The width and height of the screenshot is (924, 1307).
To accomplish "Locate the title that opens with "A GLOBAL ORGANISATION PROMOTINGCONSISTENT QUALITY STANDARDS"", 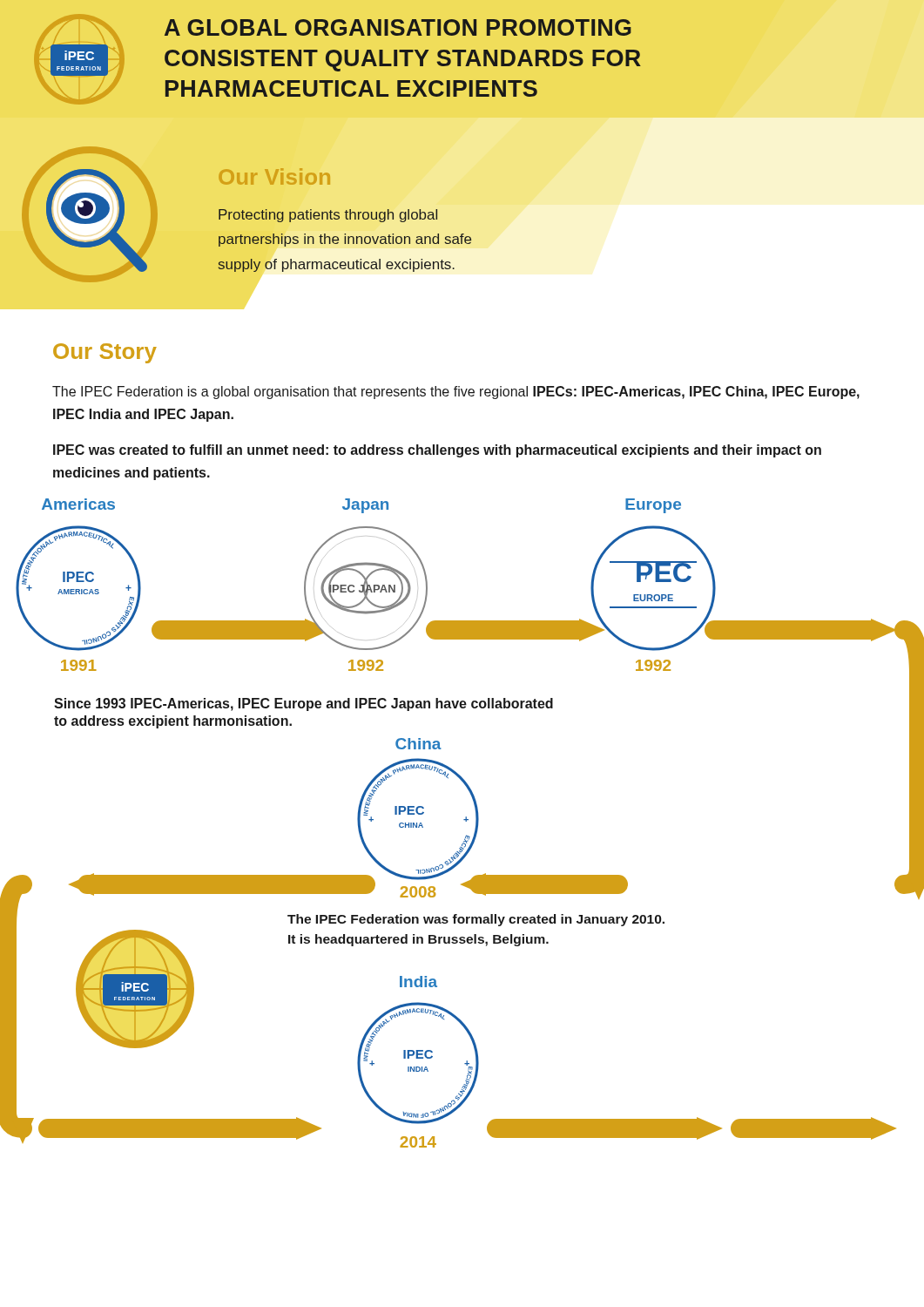I will (x=403, y=58).
